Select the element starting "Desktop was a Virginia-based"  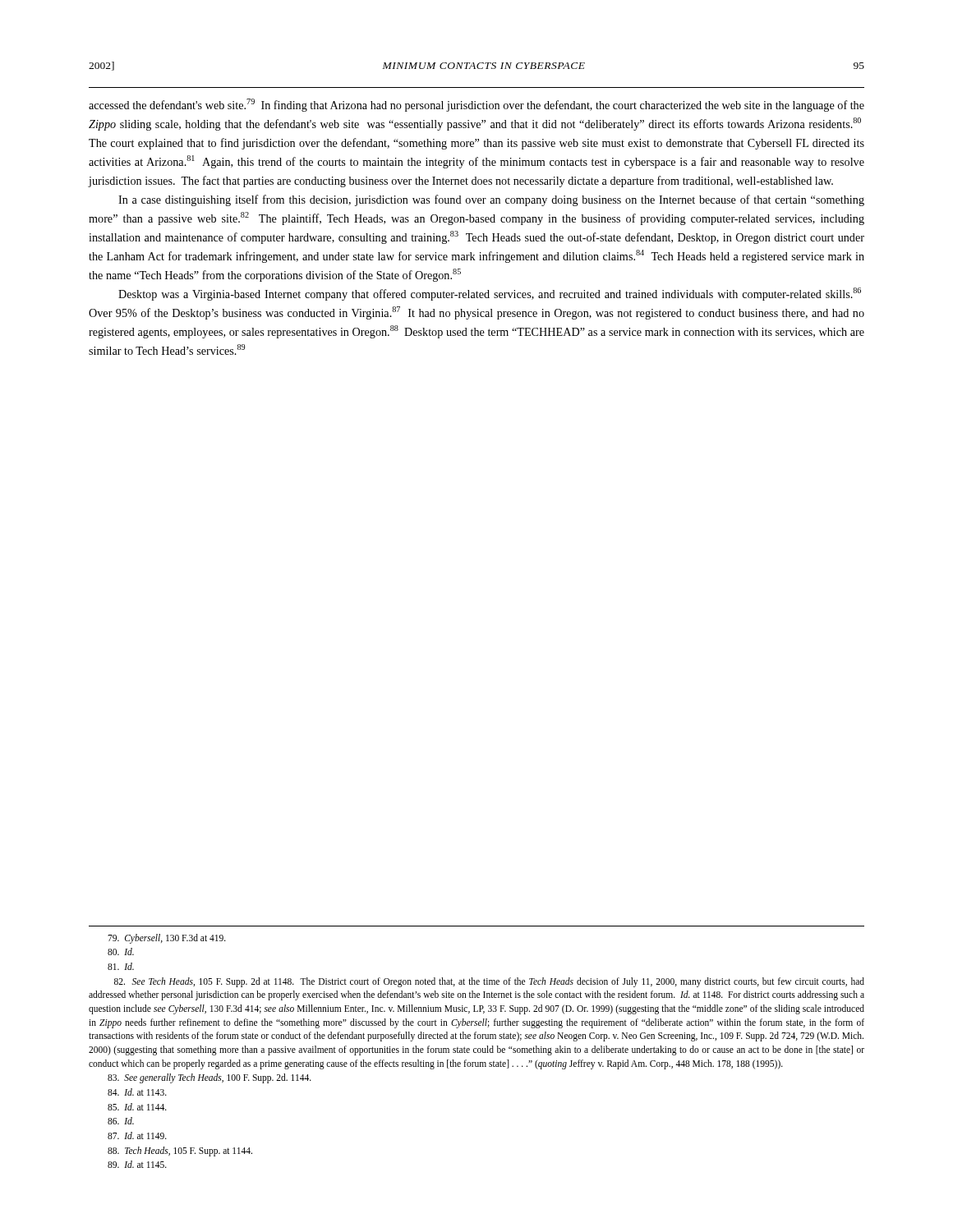click(476, 323)
